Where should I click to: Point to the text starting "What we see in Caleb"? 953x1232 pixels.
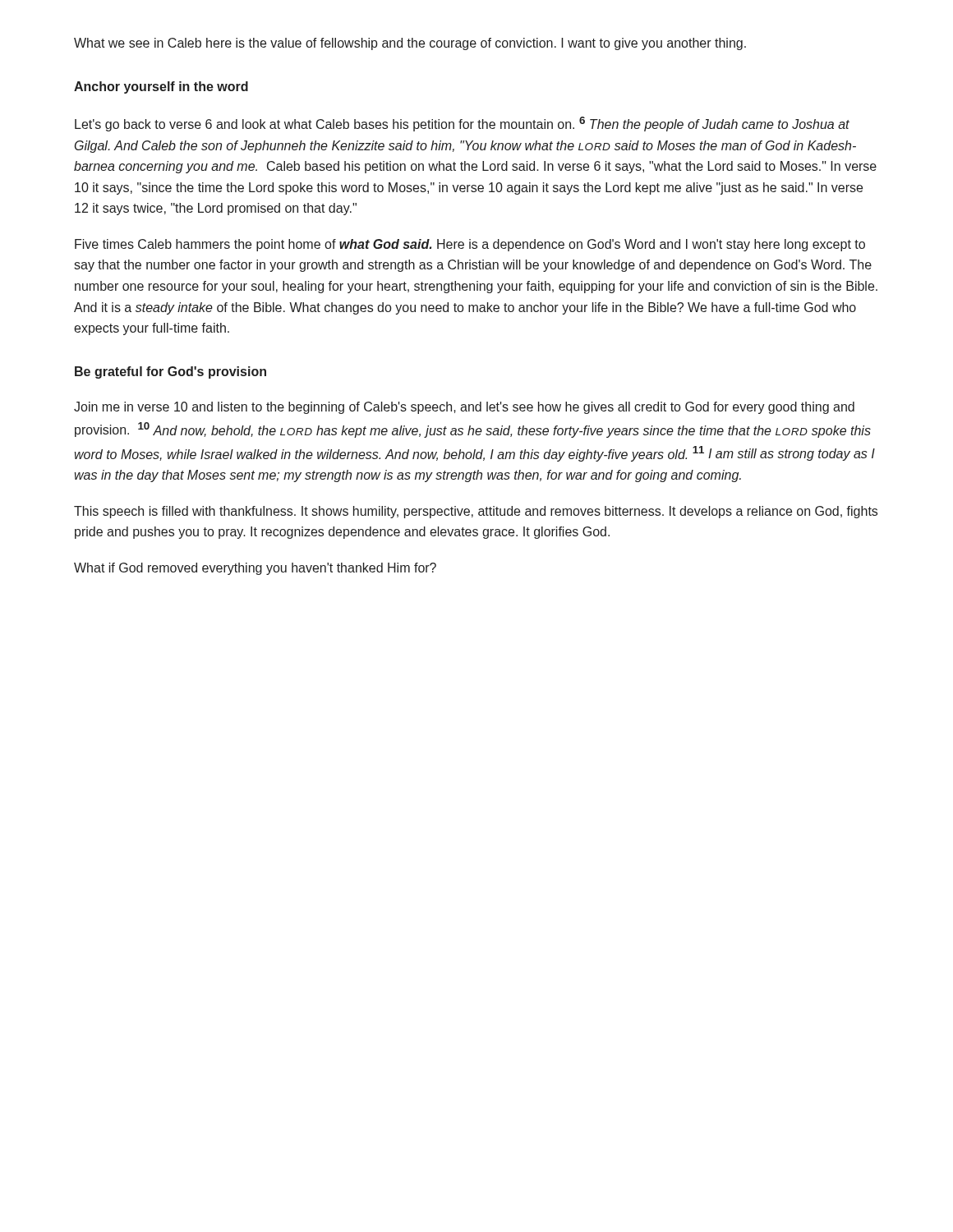(x=410, y=43)
